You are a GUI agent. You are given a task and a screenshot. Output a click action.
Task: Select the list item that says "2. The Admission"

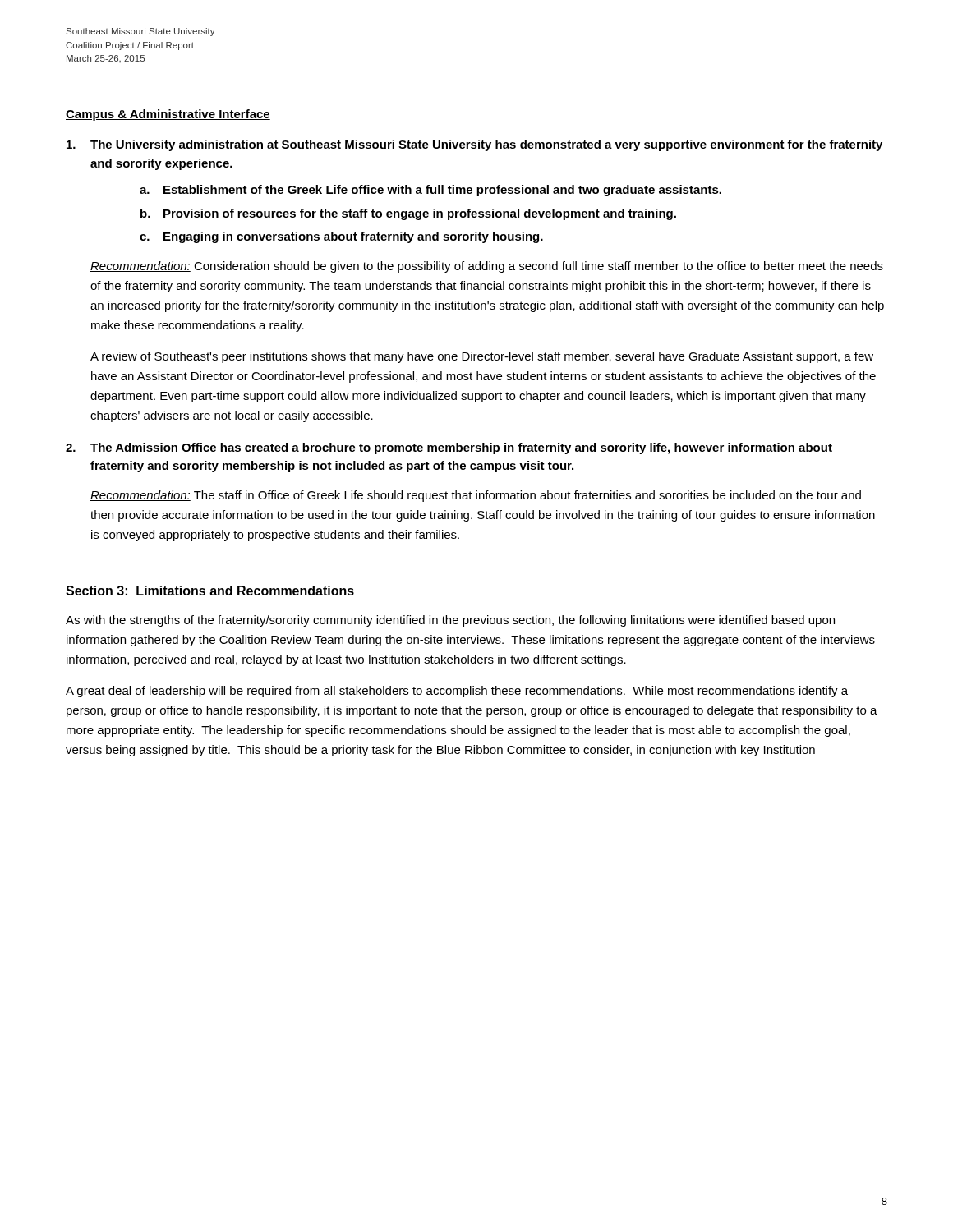[476, 457]
